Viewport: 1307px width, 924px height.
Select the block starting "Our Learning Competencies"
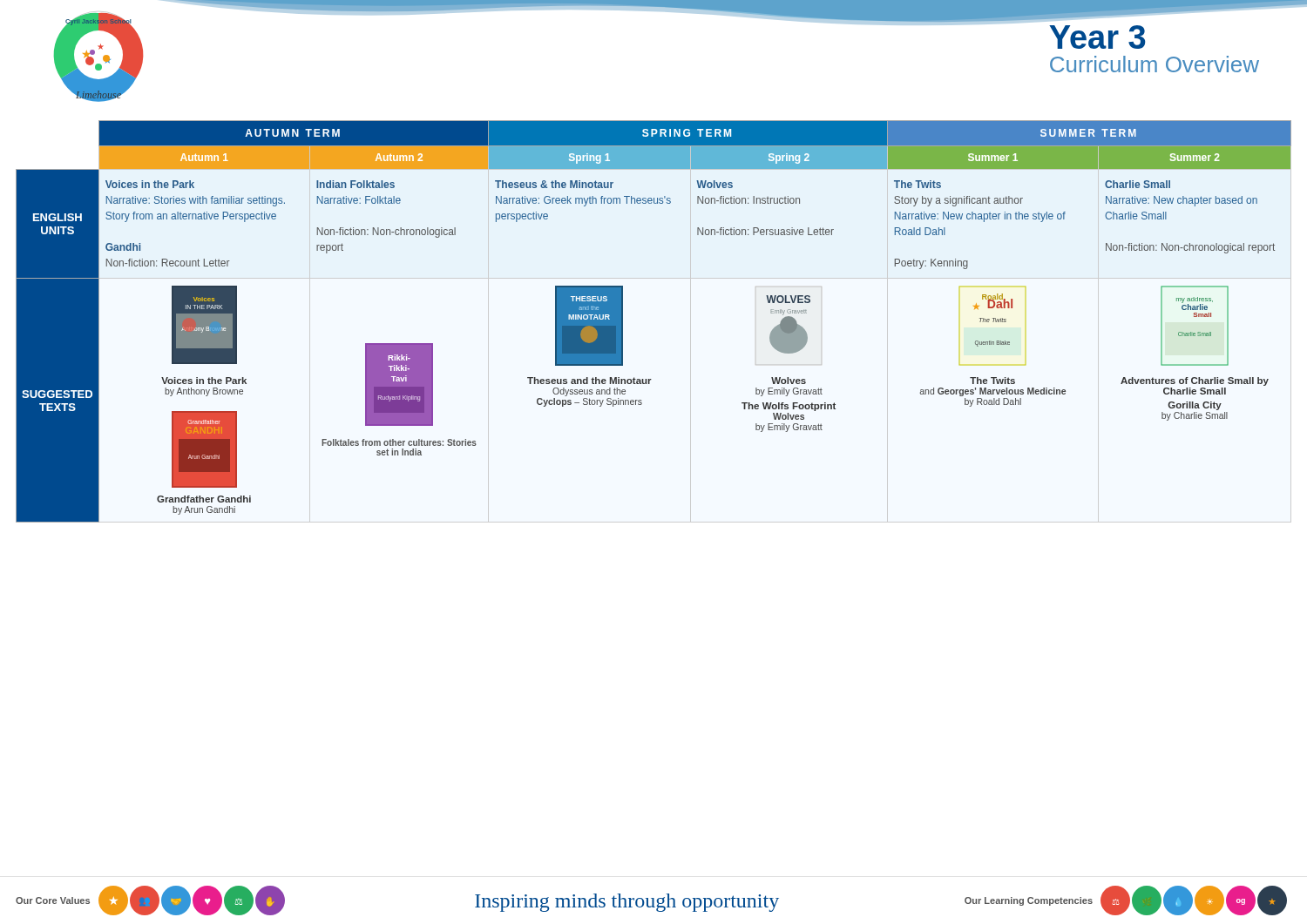[1128, 900]
